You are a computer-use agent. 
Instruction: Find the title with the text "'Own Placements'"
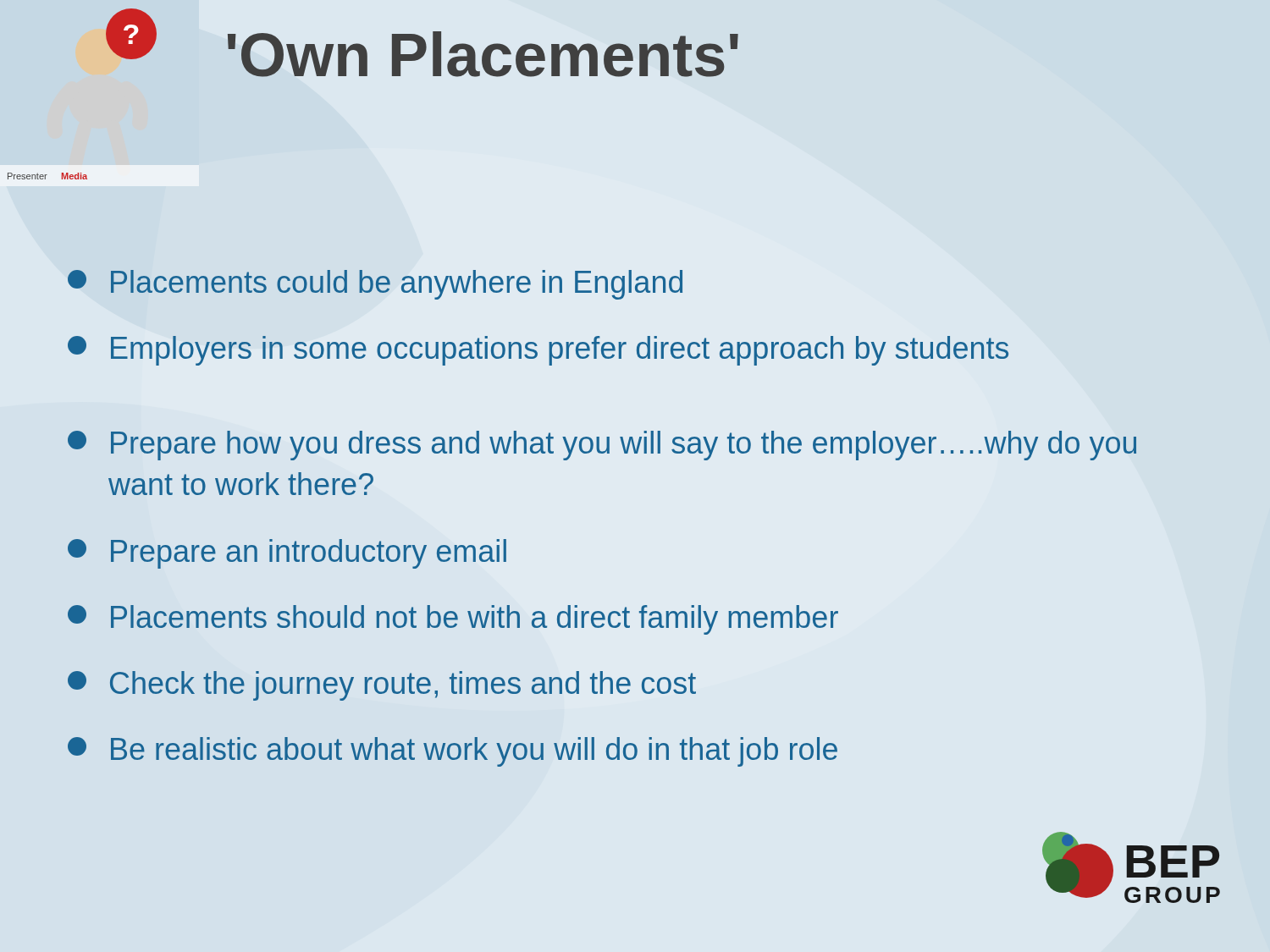[x=483, y=55]
